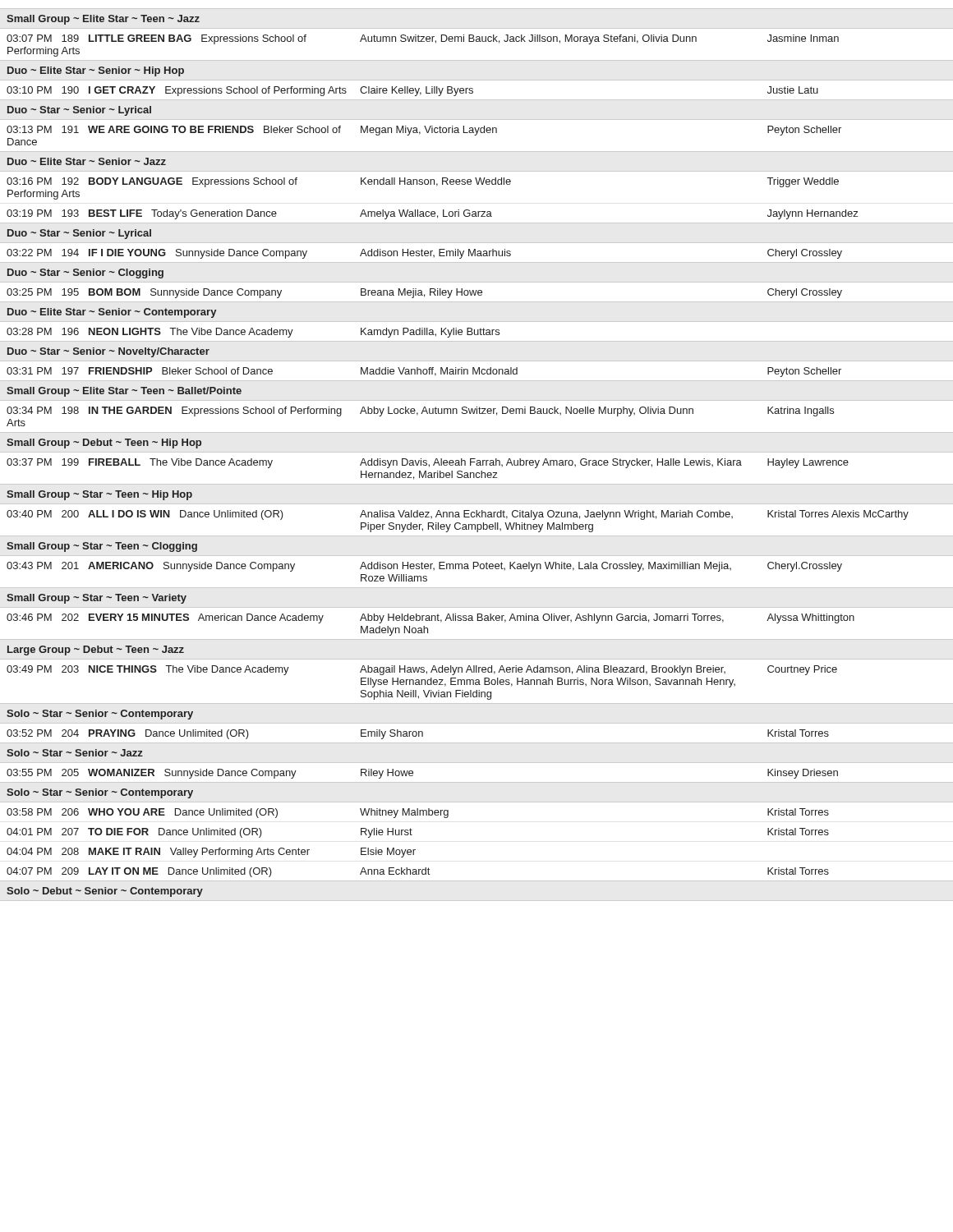
Task: Select the text block that reads "03:34 PM 198"
Action: (174, 416)
